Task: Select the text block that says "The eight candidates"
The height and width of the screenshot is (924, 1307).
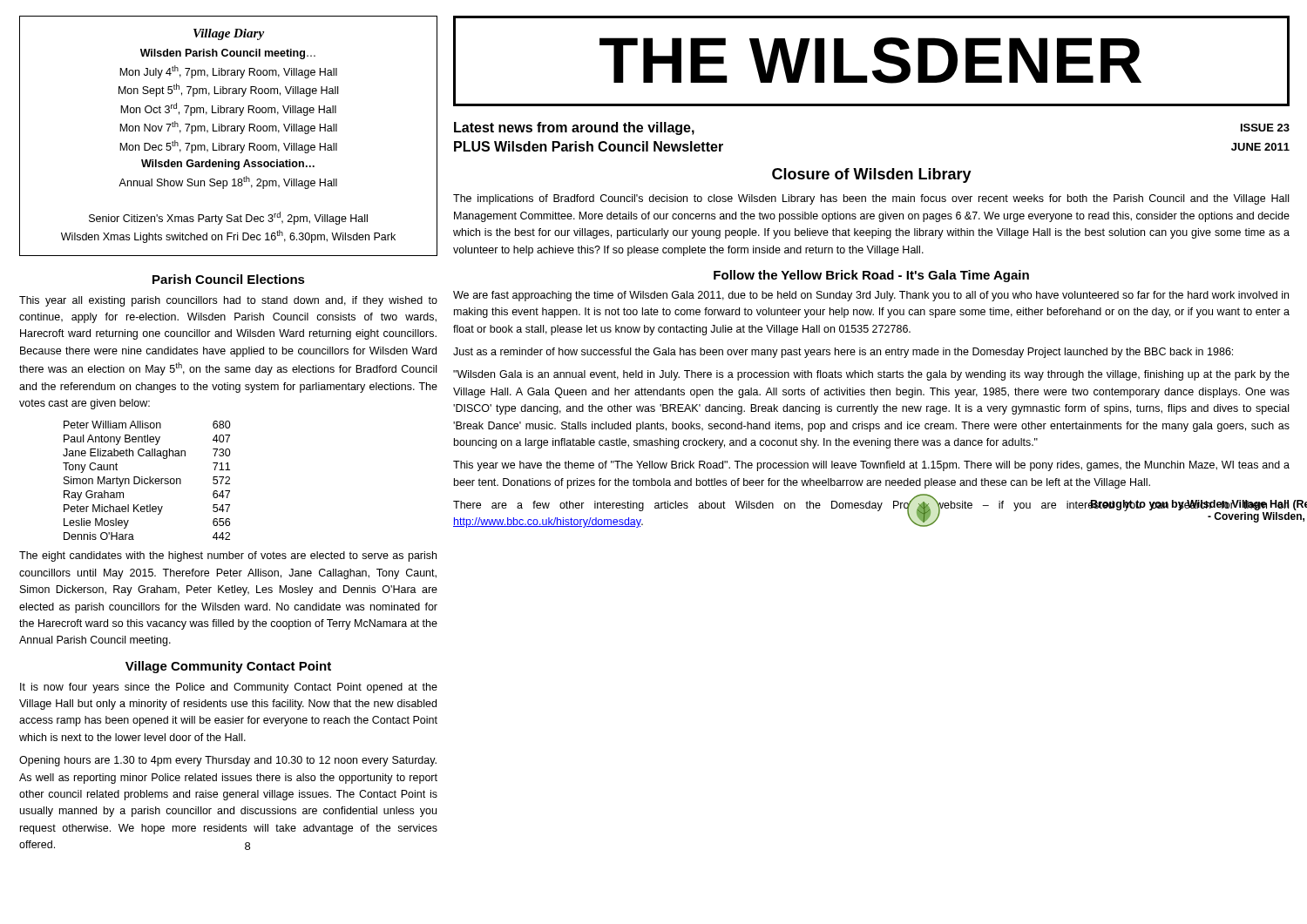Action: (x=228, y=598)
